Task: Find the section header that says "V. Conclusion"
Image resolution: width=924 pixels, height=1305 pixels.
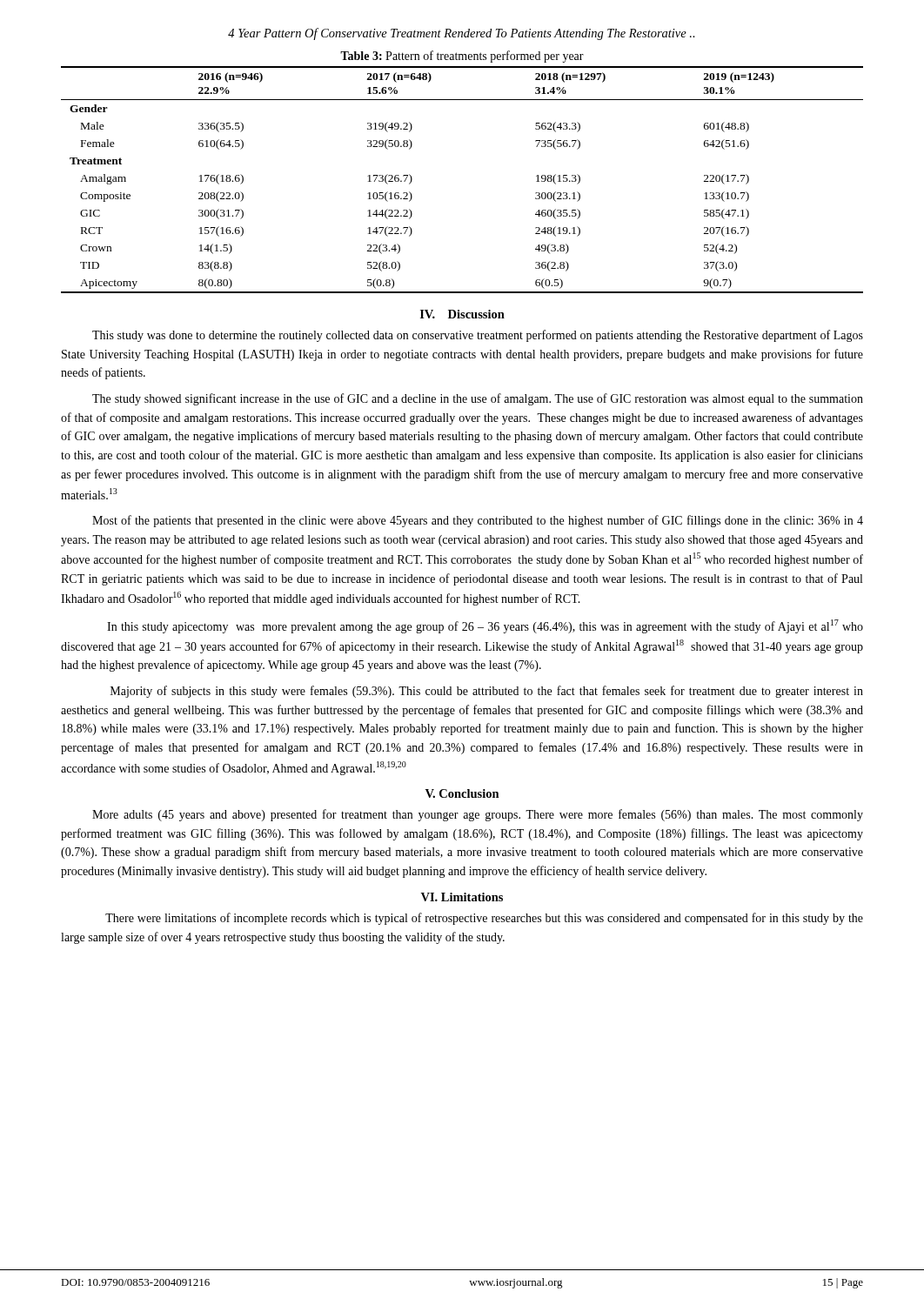Action: pos(462,794)
